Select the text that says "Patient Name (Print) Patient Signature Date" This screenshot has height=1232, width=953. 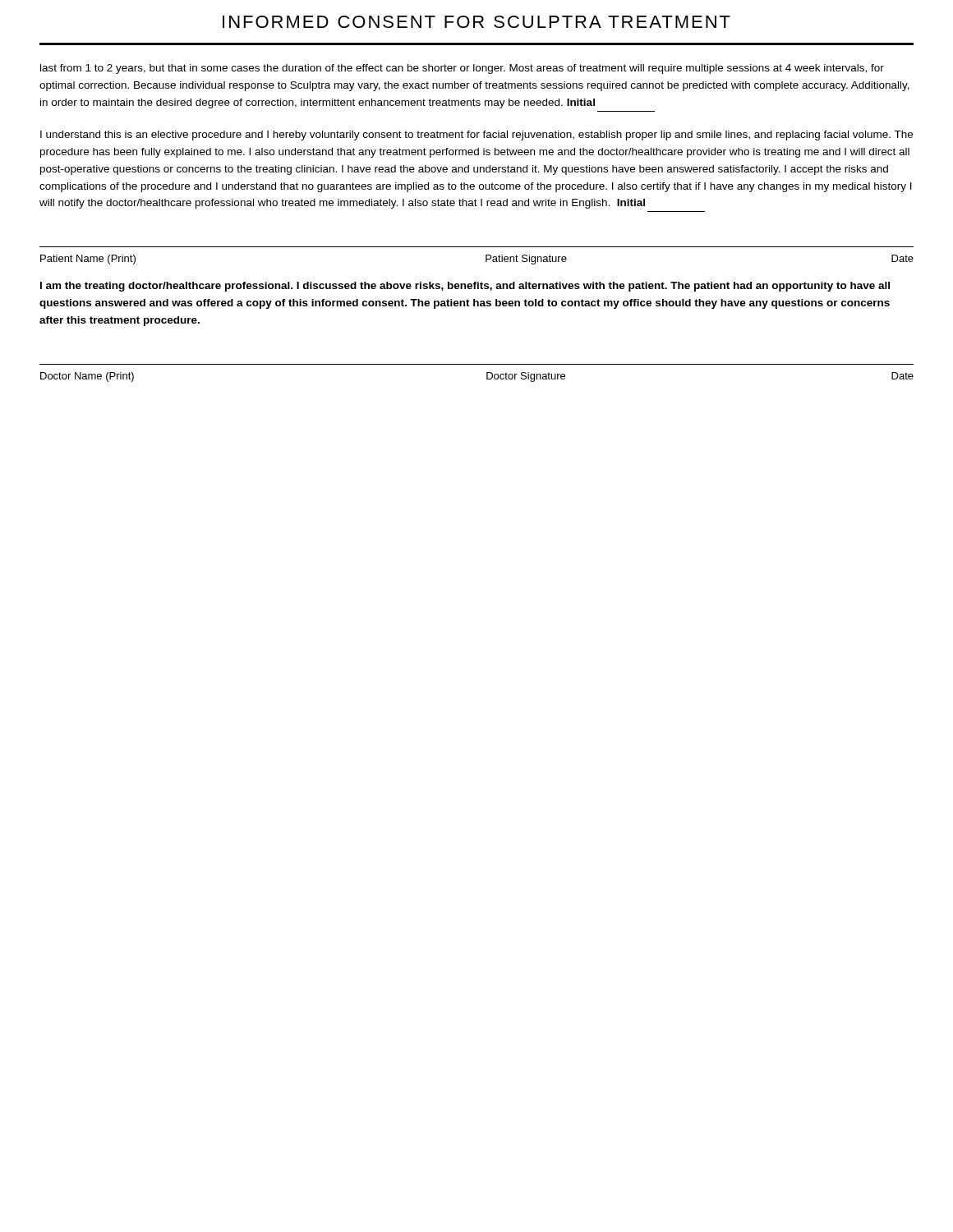(476, 256)
